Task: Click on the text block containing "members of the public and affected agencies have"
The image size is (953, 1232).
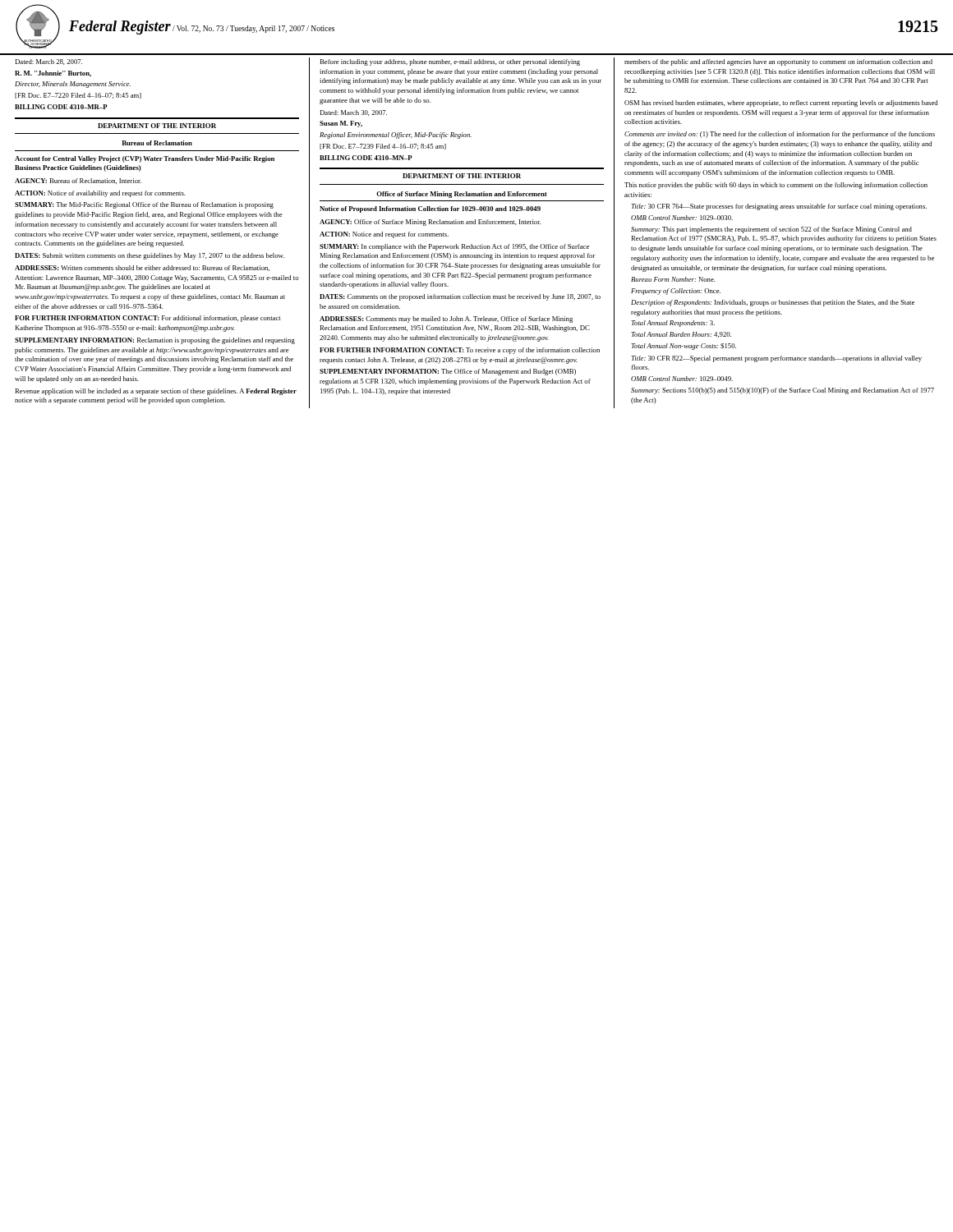Action: pyautogui.click(x=781, y=231)
